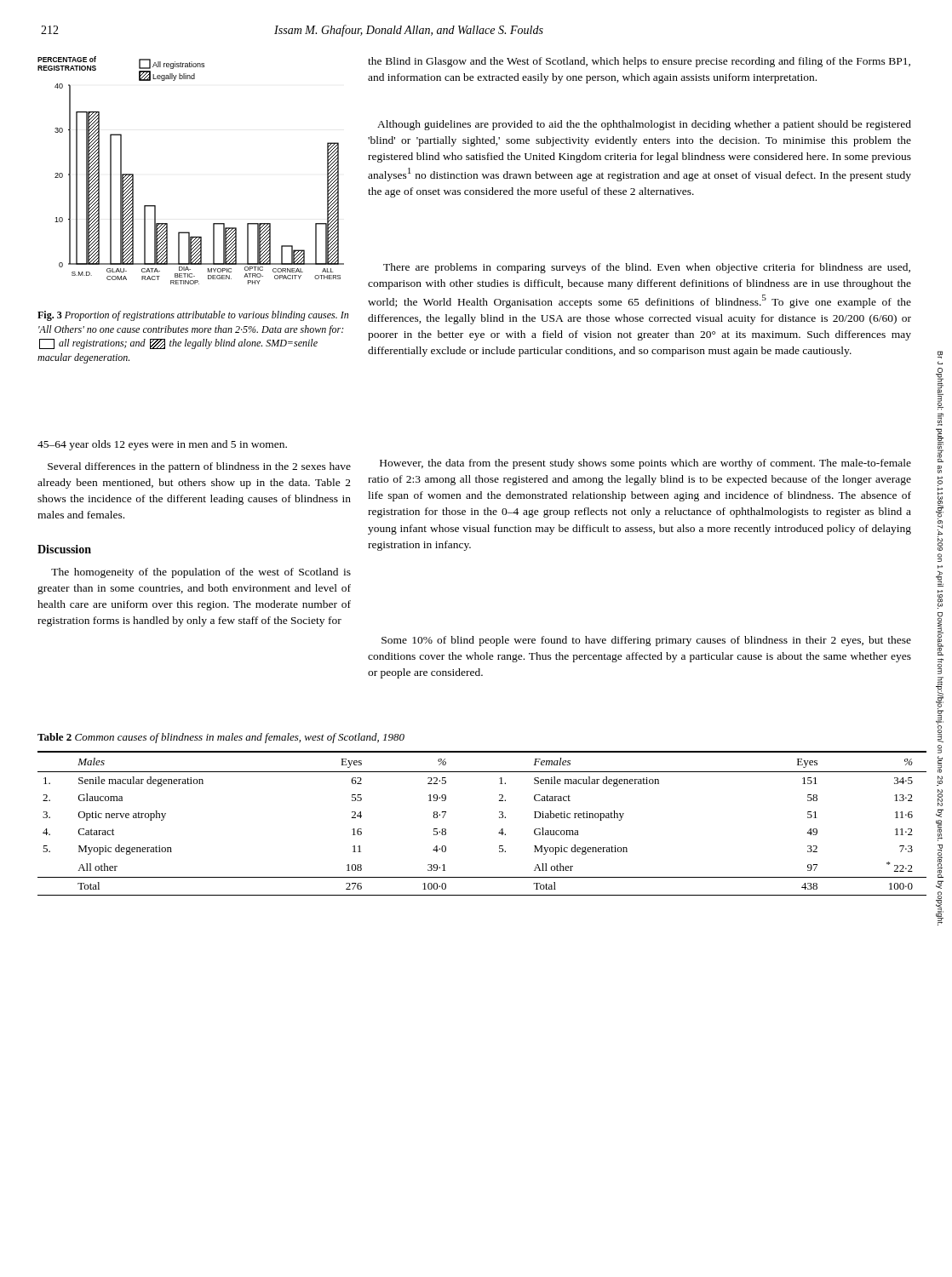Navigate to the passage starting "the Blind in Glasgow and the West of"
Image resolution: width=952 pixels, height=1277 pixels.
[640, 69]
